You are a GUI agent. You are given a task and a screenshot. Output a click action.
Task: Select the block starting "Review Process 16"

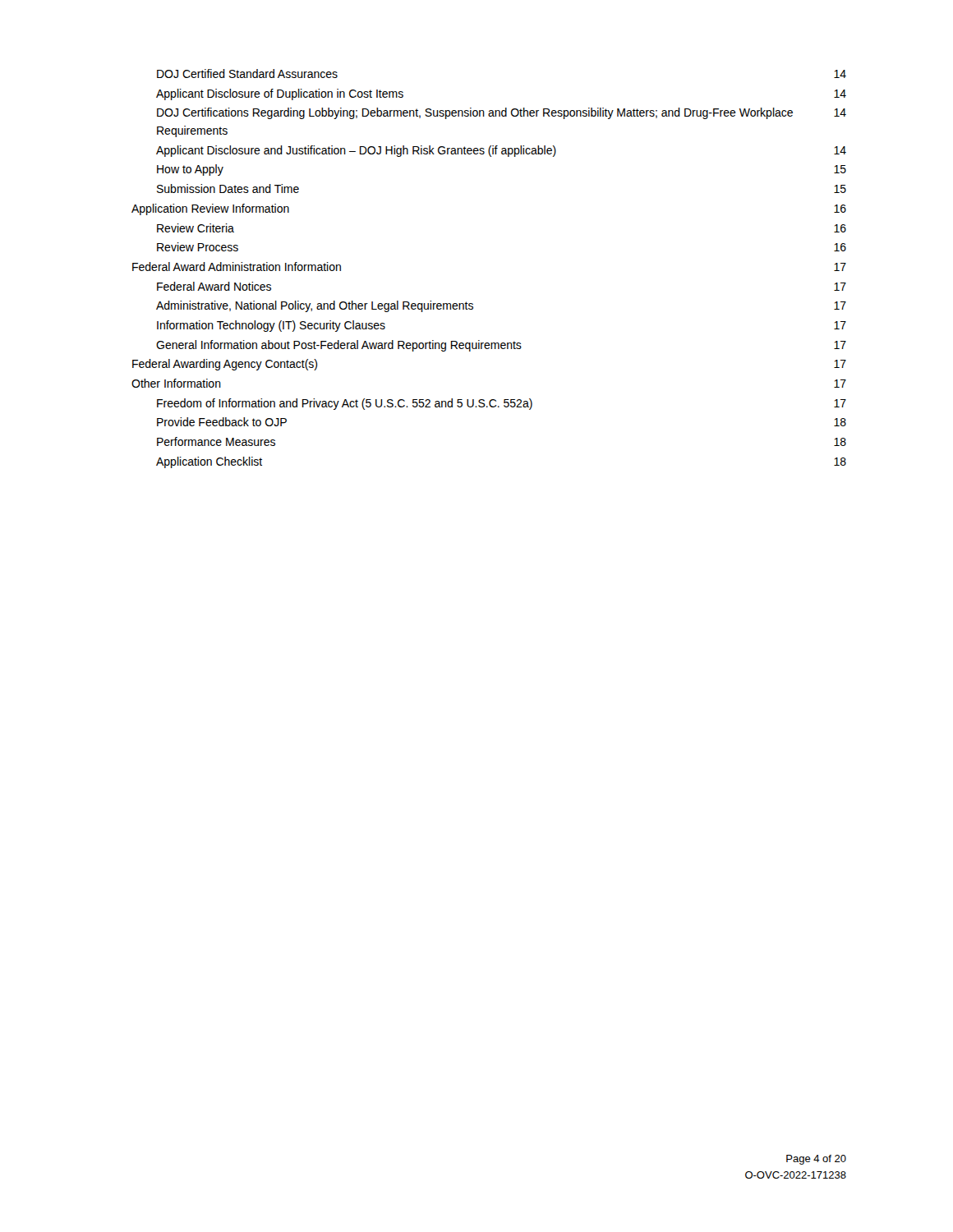(x=201, y=248)
